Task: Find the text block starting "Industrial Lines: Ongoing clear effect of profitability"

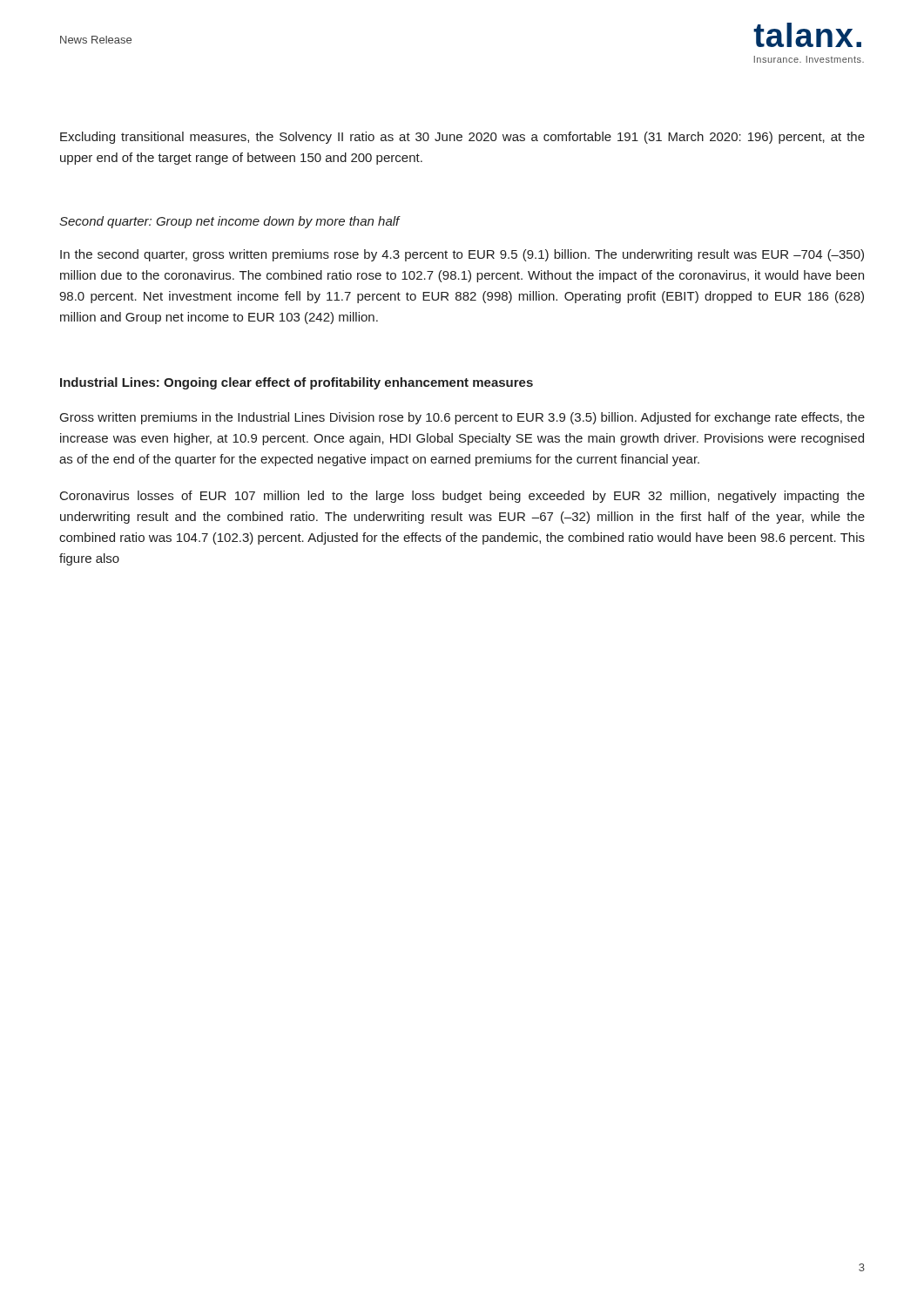Action: tap(296, 382)
